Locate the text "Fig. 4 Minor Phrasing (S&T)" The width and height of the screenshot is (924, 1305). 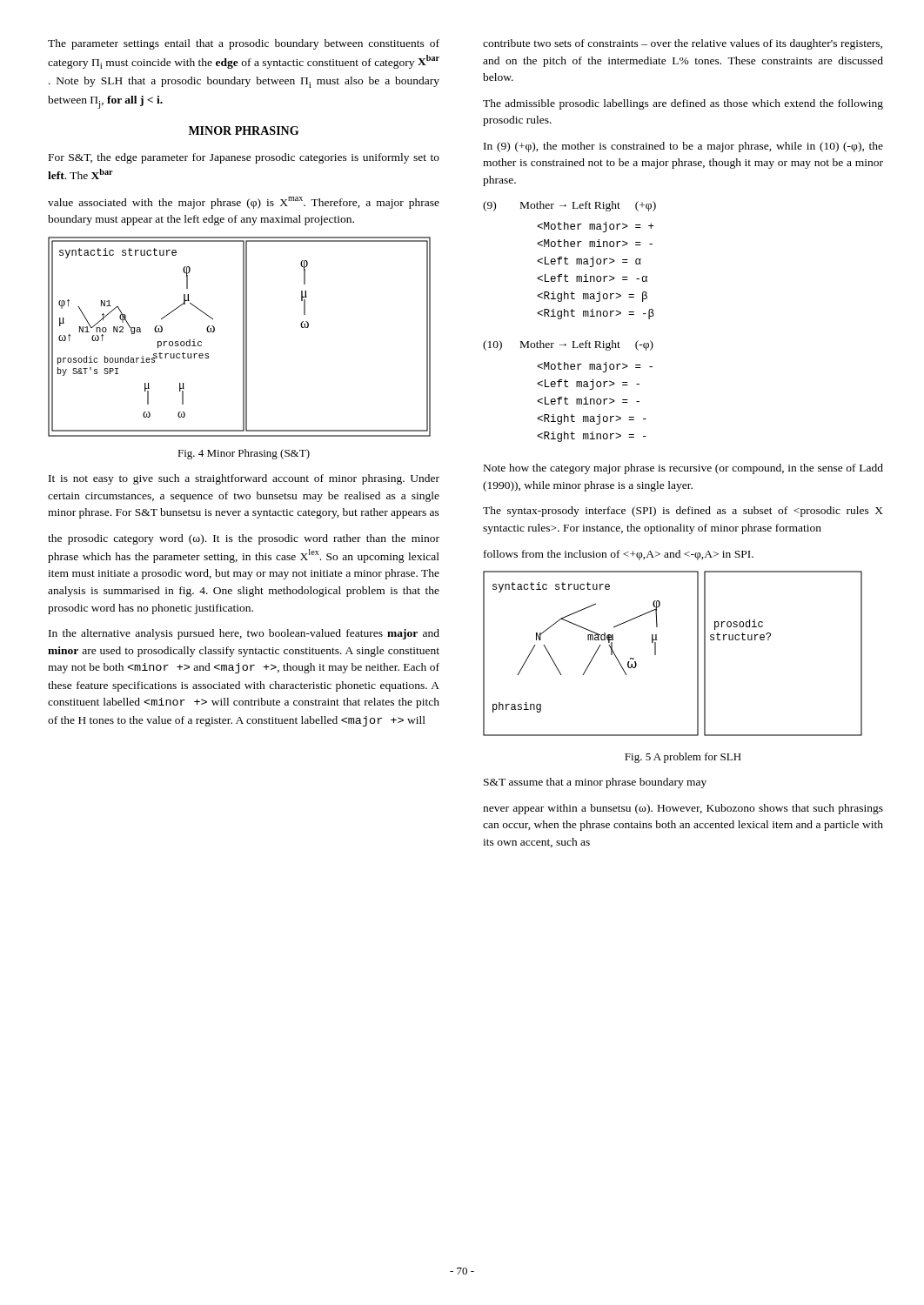244,453
